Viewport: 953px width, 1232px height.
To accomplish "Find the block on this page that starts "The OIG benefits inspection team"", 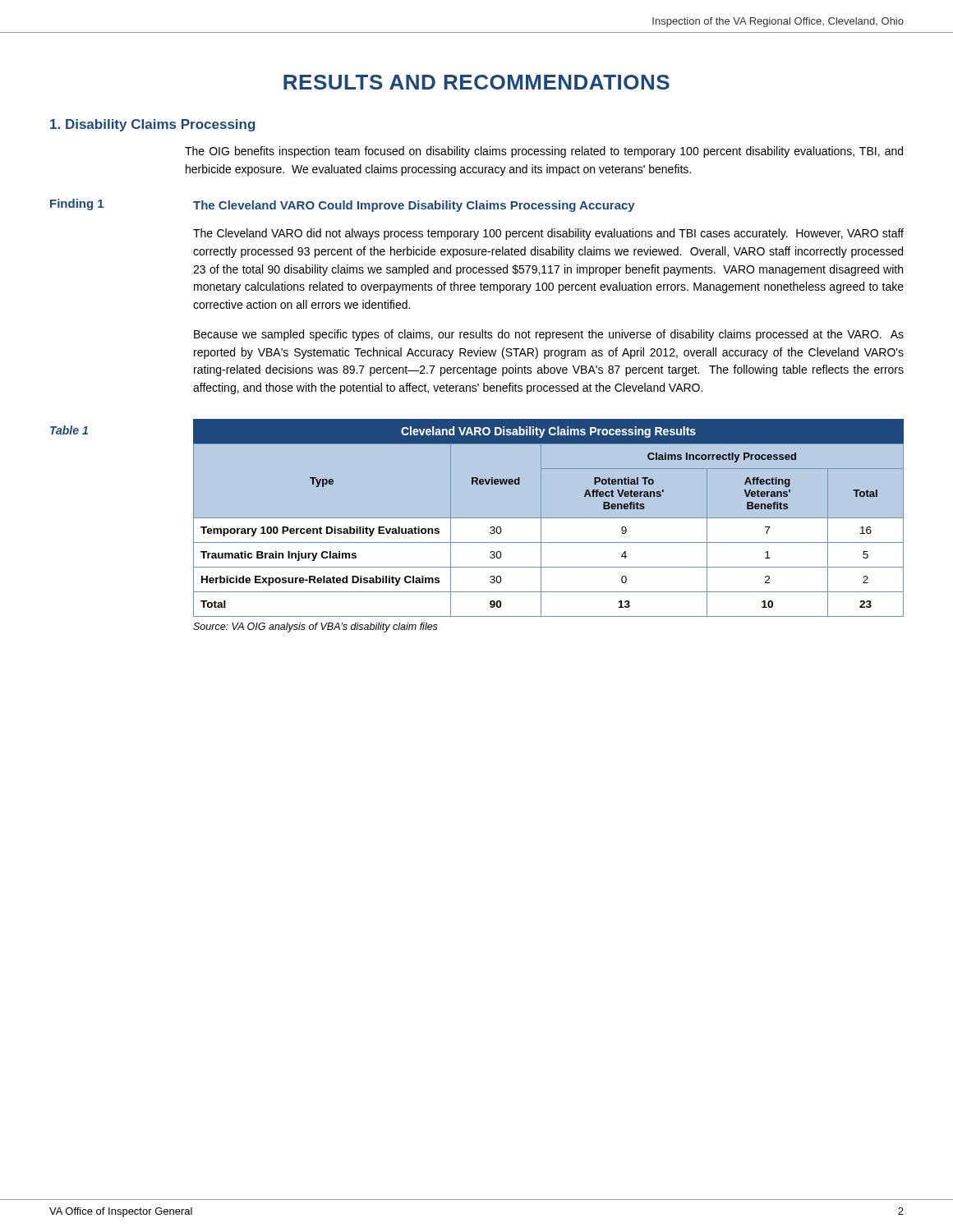I will coord(544,160).
